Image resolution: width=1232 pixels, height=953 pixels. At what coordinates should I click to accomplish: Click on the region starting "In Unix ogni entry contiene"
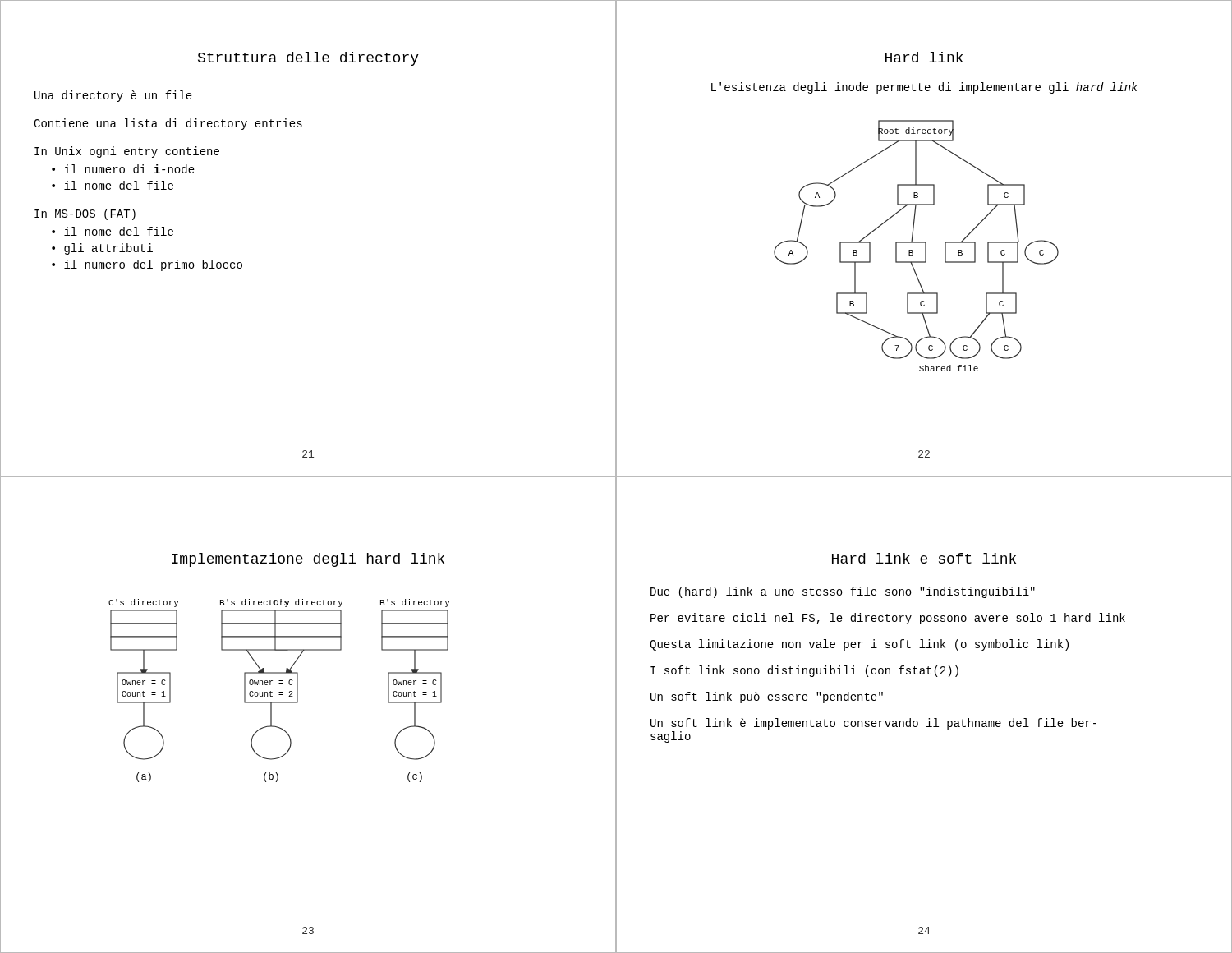coord(127,152)
